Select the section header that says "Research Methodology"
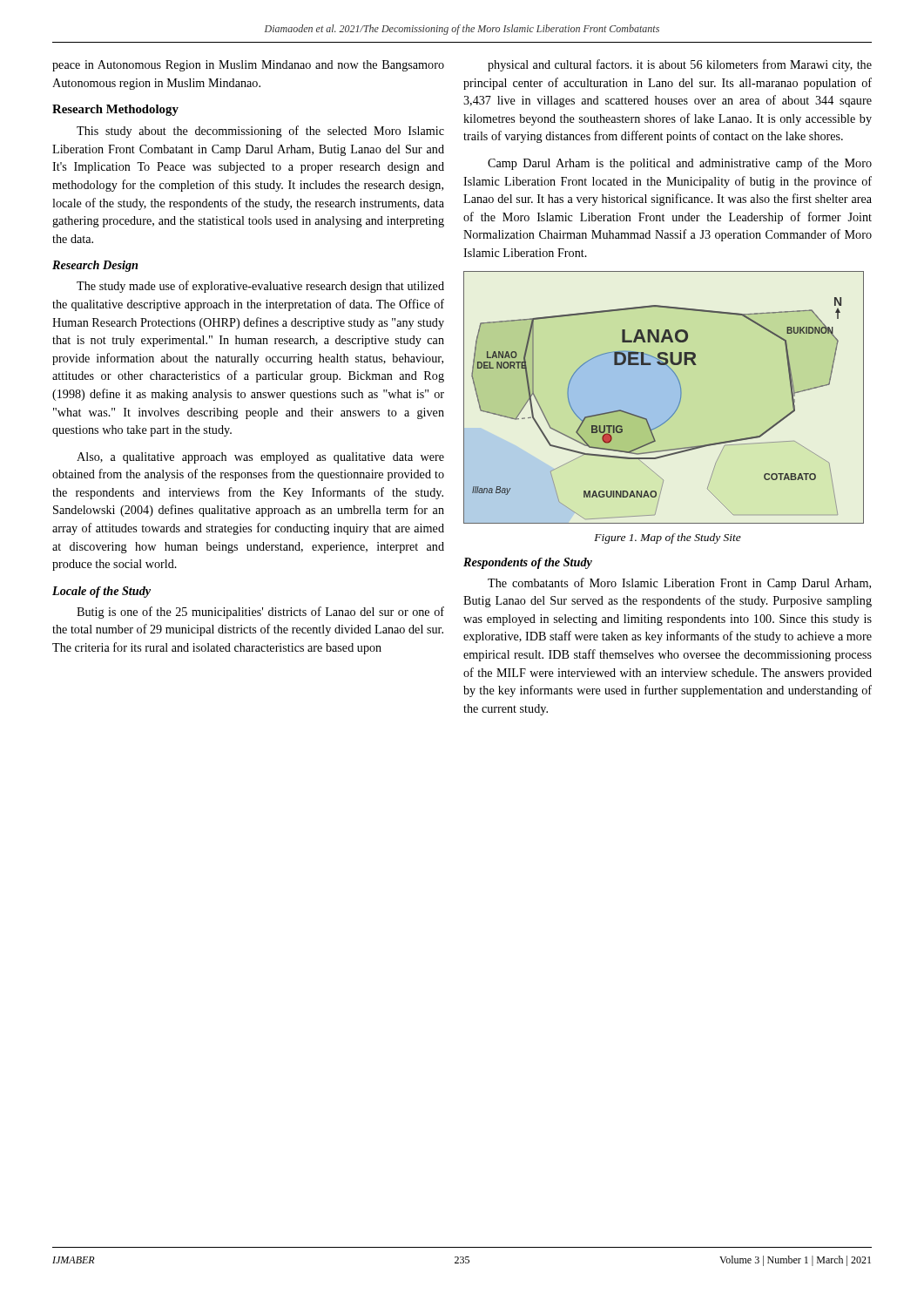This screenshot has width=924, height=1307. (115, 109)
